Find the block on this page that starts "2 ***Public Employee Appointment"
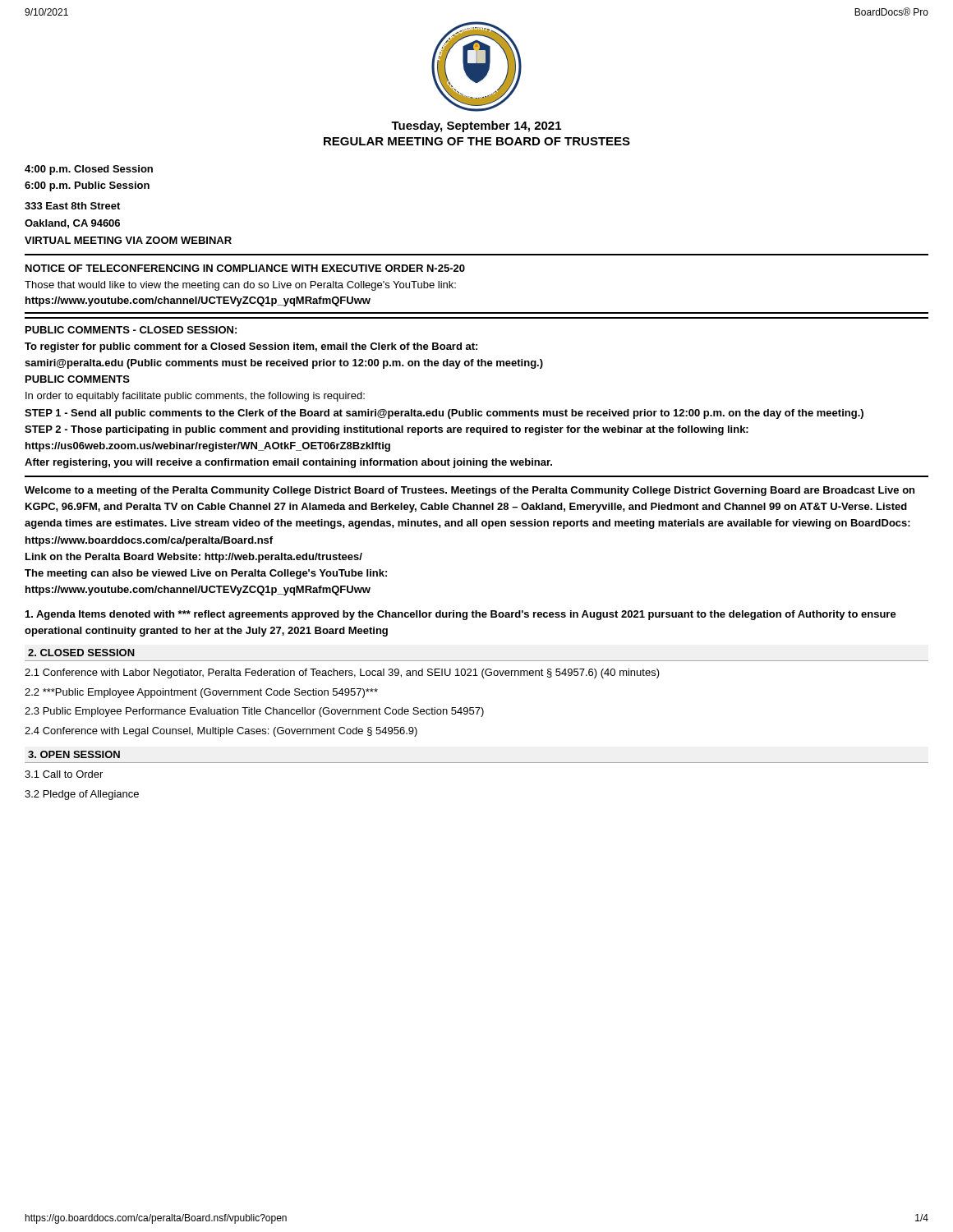953x1232 pixels. point(201,692)
